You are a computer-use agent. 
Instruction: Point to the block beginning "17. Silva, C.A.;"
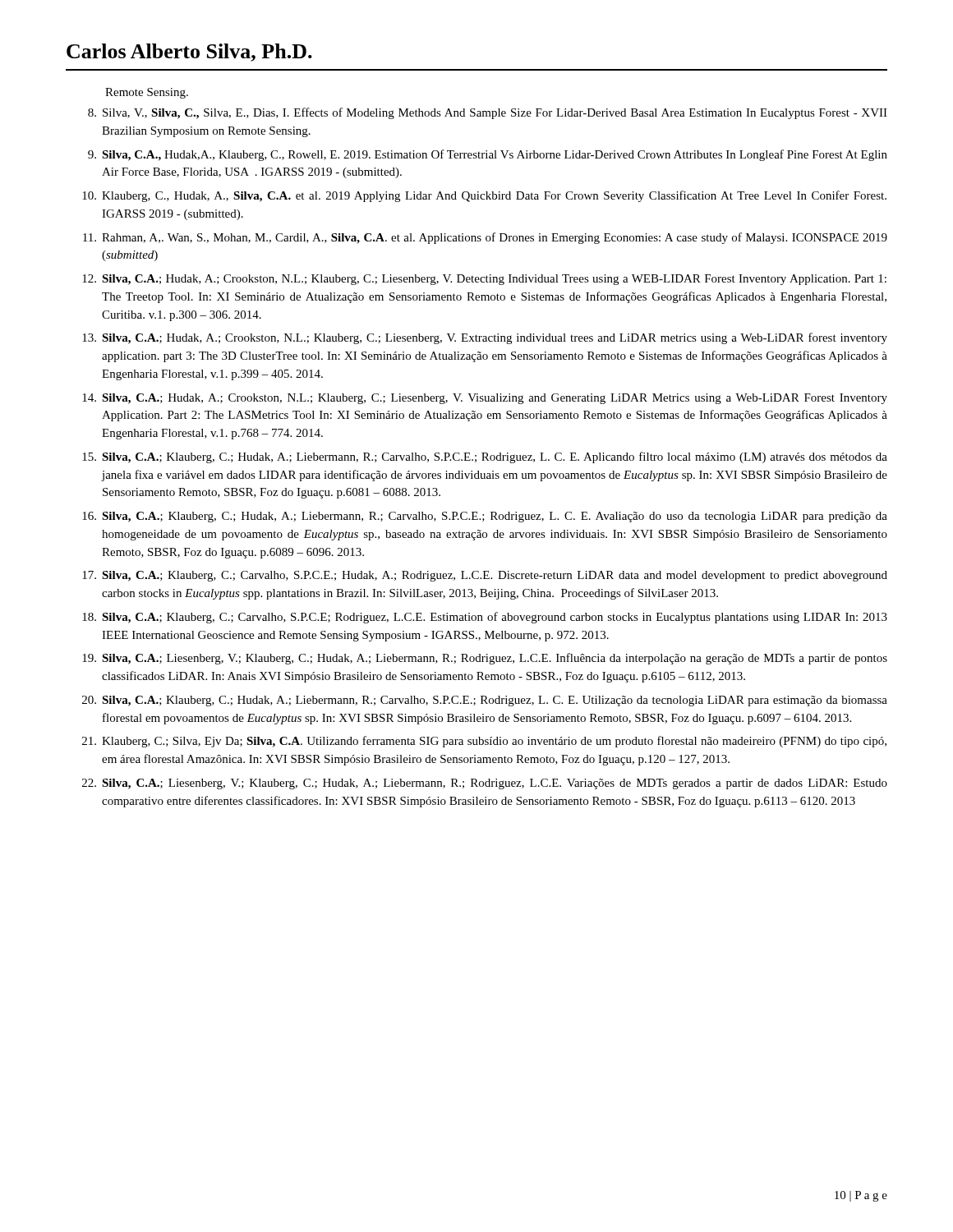pos(476,585)
